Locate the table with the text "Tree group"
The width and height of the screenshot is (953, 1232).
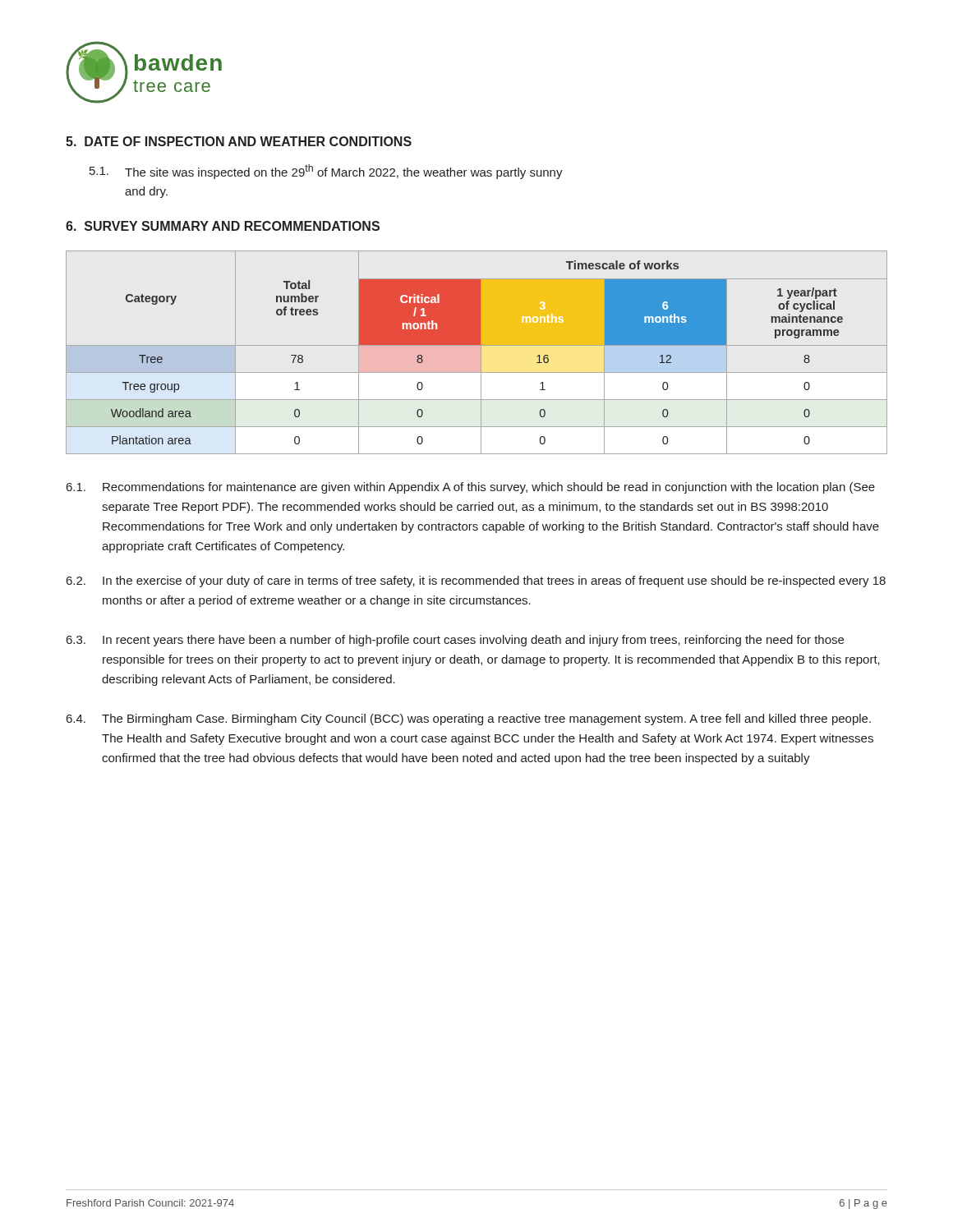click(x=476, y=352)
